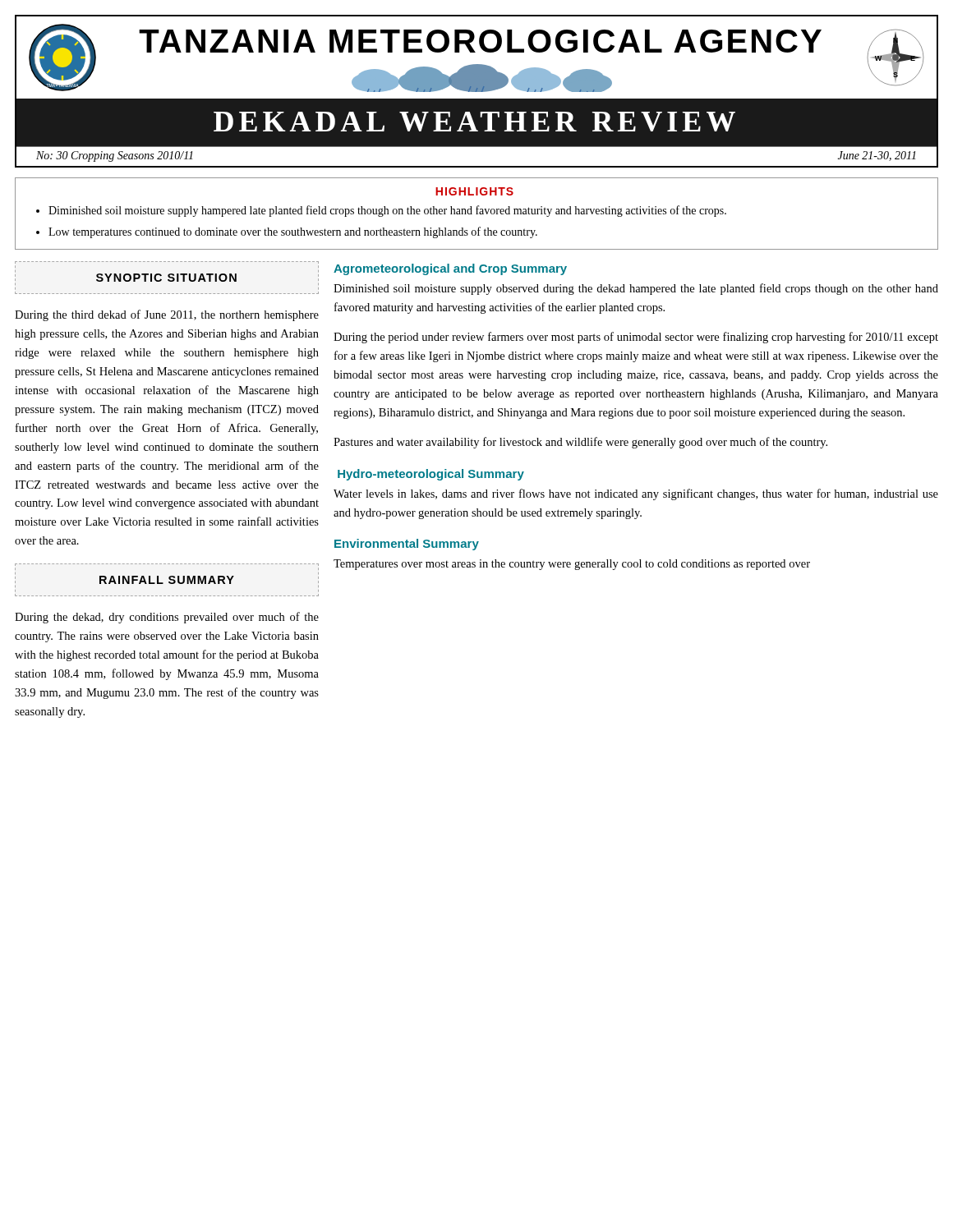953x1232 pixels.
Task: Find the text starting "During the third dekad of June"
Action: [x=167, y=428]
